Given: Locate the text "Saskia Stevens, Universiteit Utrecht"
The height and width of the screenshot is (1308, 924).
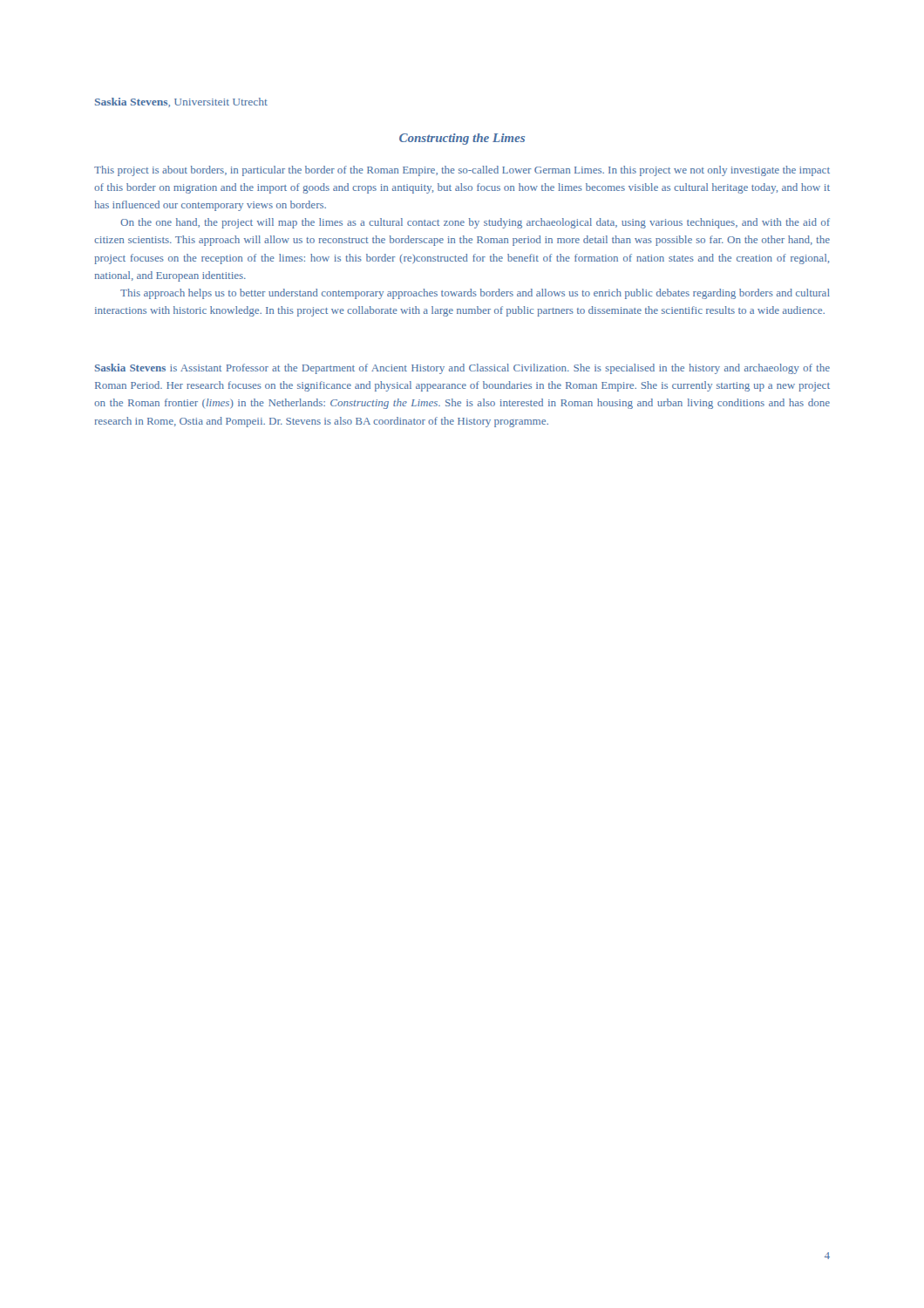Looking at the screenshot, I should (x=181, y=102).
